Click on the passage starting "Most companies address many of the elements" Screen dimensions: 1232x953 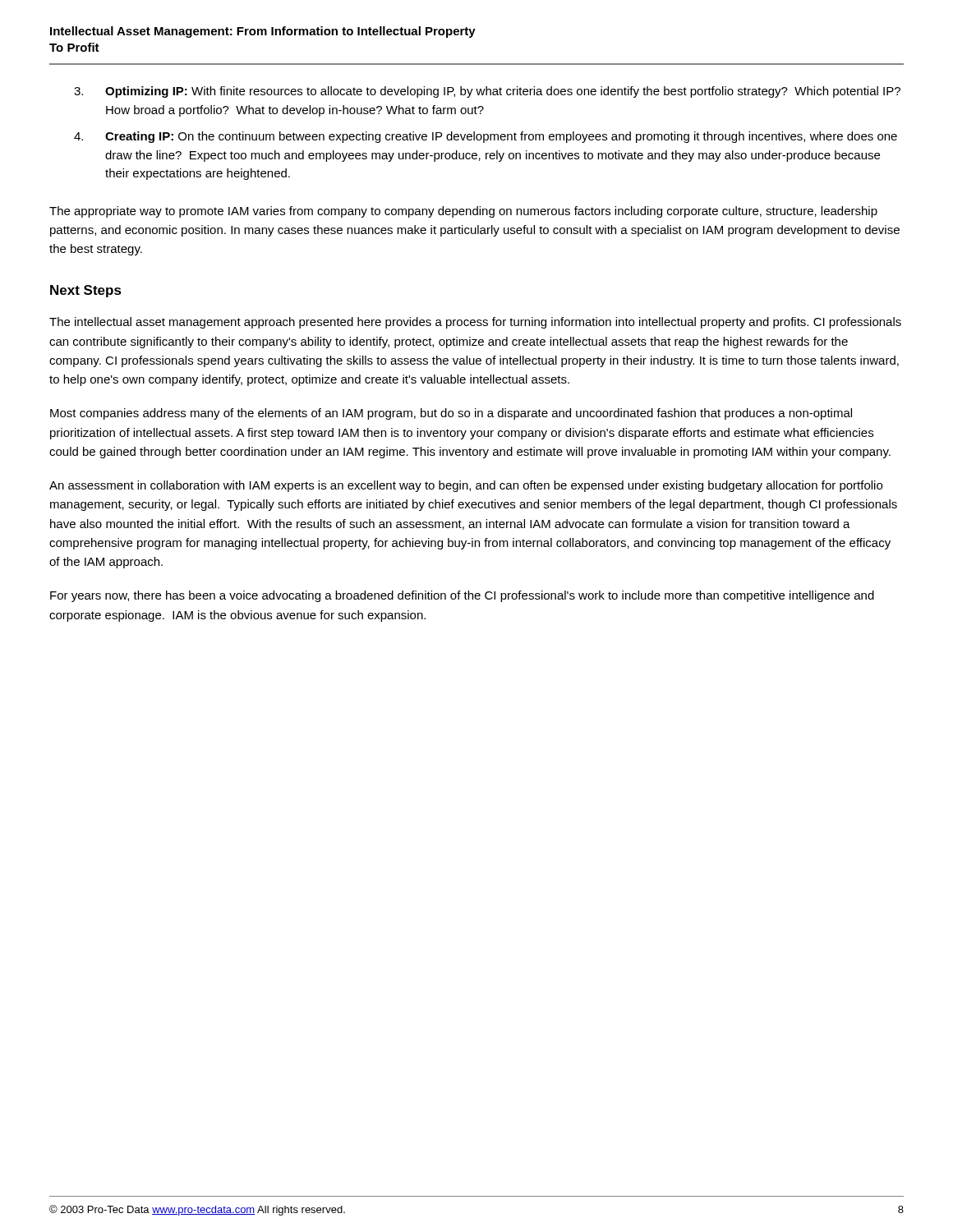(x=470, y=432)
